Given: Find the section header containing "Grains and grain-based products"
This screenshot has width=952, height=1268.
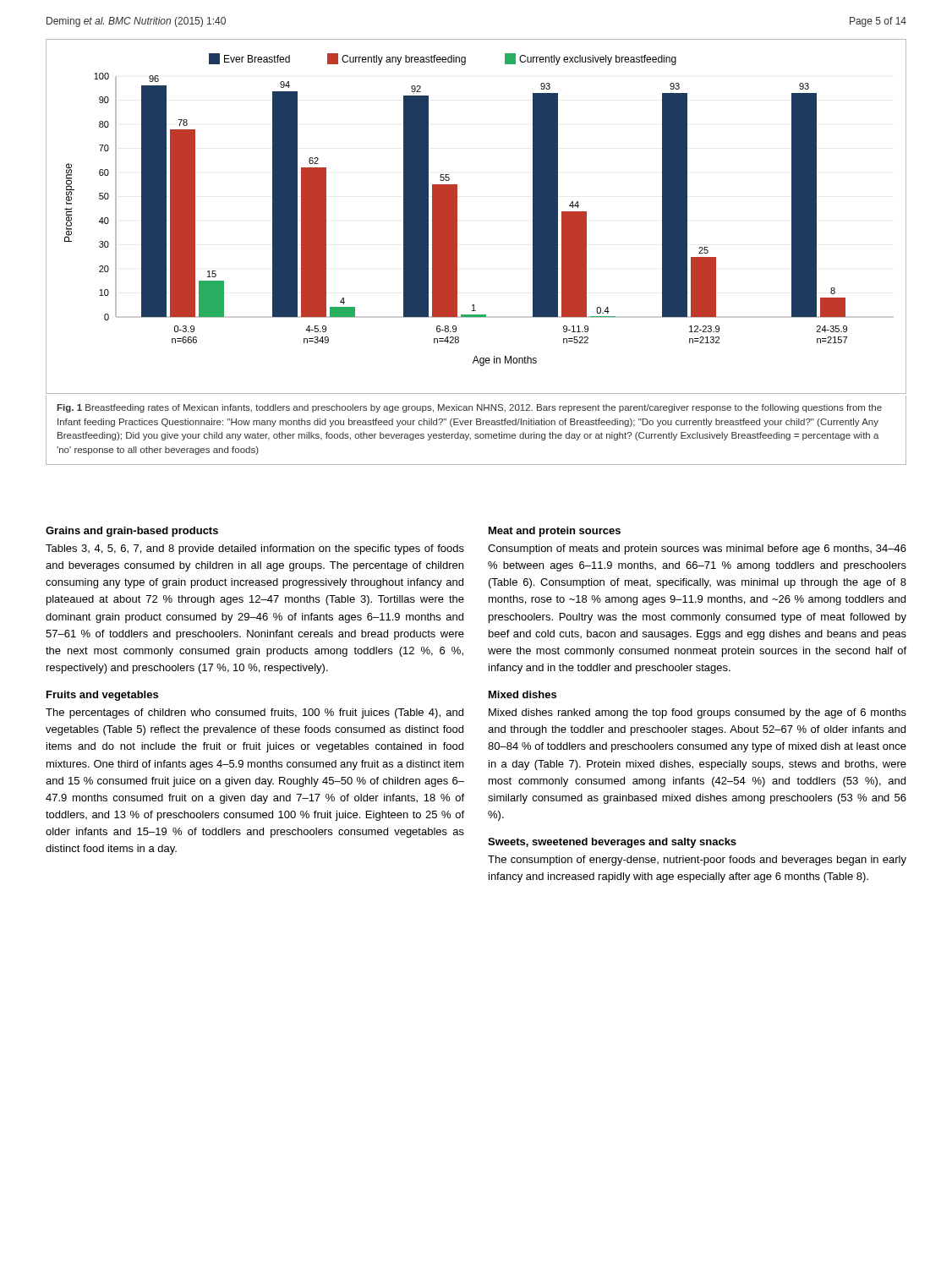Looking at the screenshot, I should [x=132, y=530].
